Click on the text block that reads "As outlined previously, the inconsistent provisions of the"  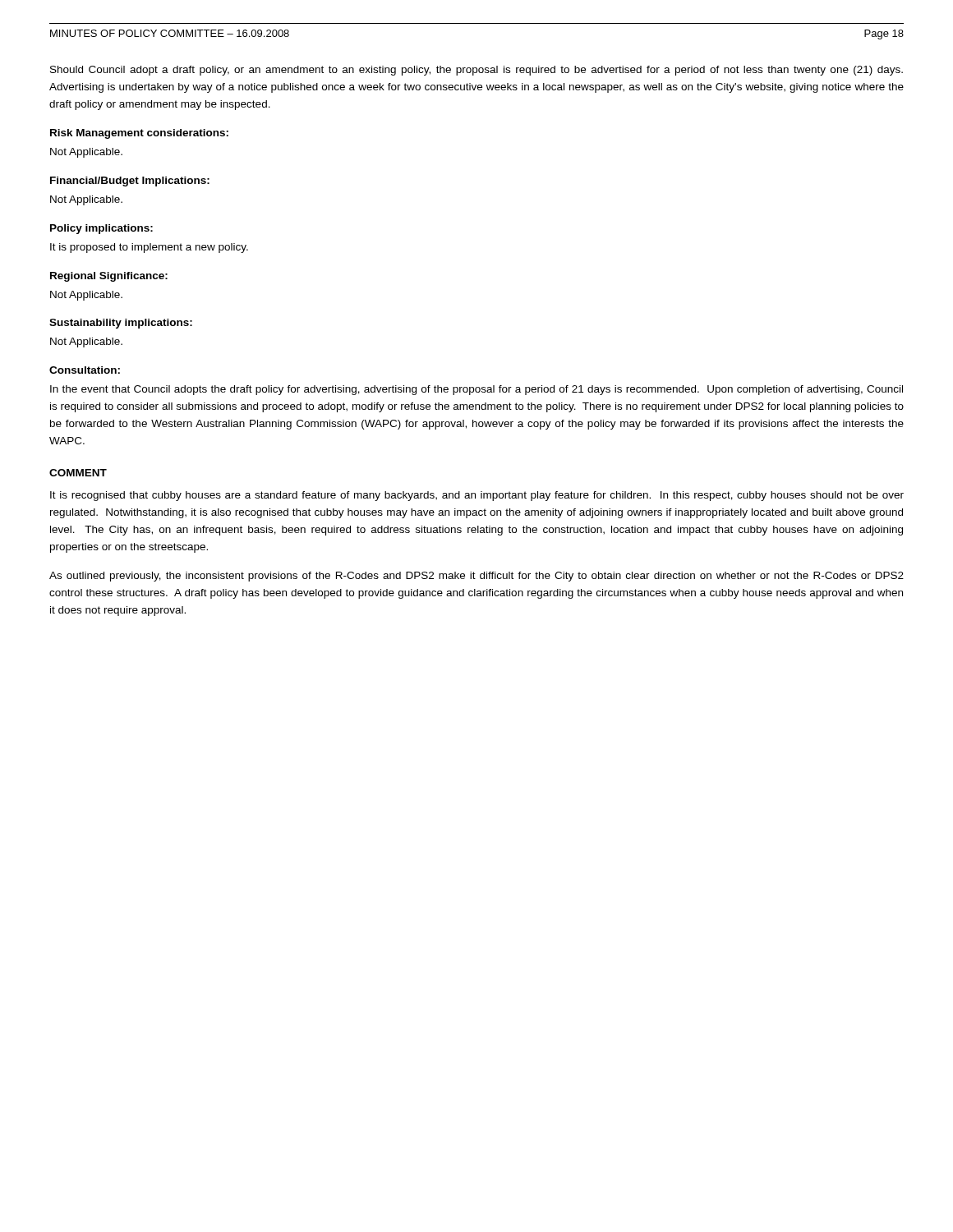point(476,592)
